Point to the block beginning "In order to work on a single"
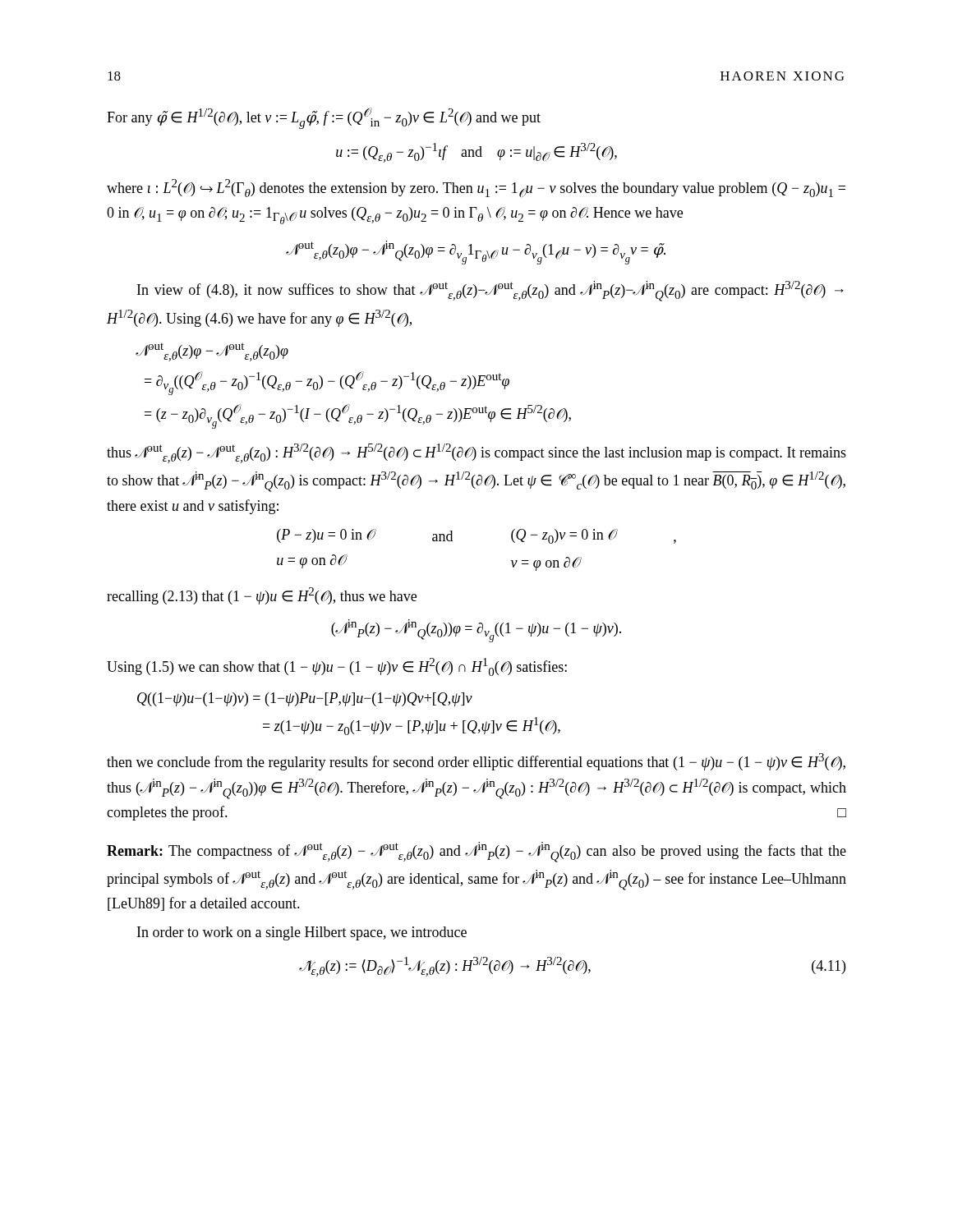The height and width of the screenshot is (1232, 953). tap(302, 933)
